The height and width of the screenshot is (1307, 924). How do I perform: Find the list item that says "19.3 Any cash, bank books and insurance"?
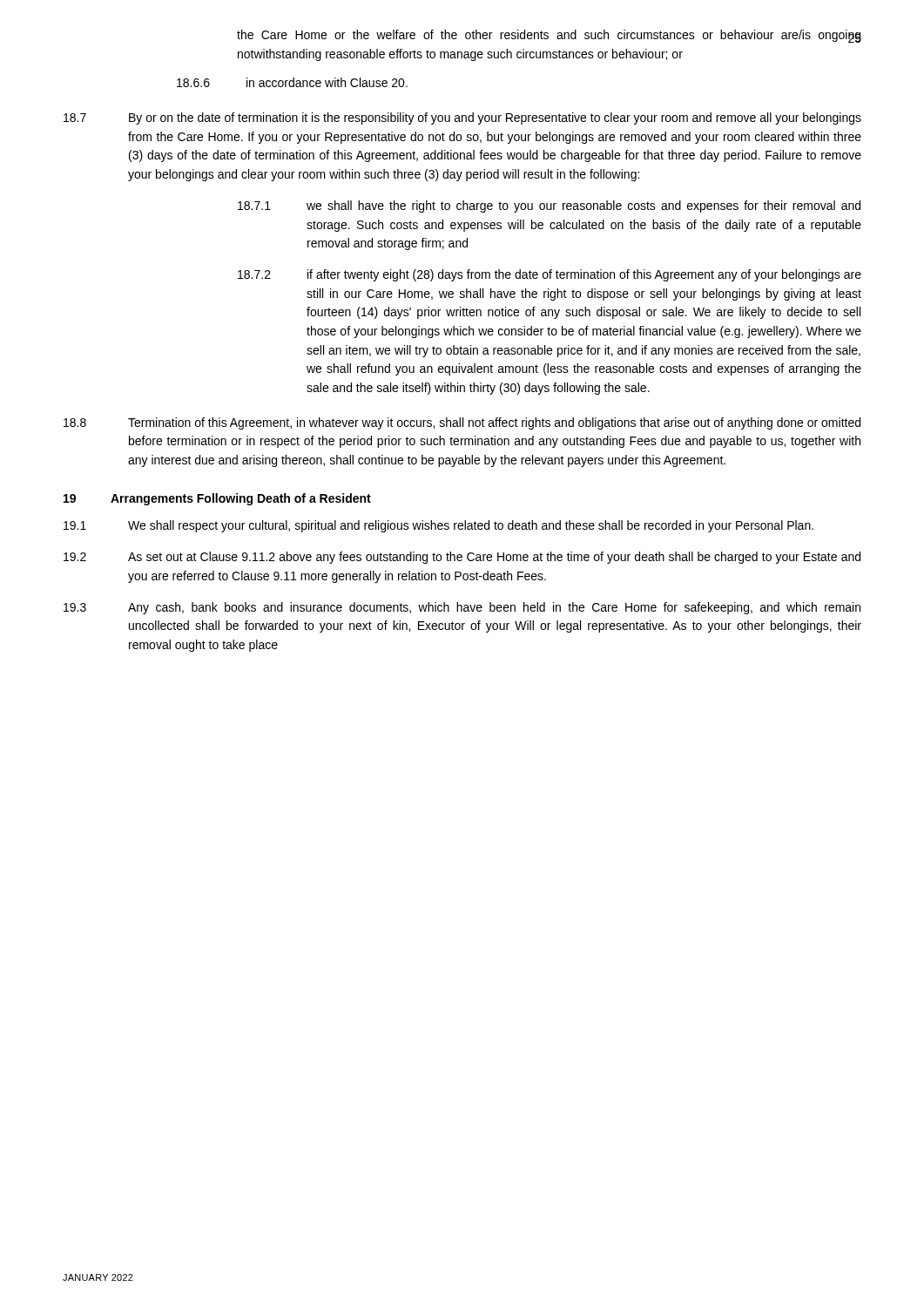coord(462,627)
